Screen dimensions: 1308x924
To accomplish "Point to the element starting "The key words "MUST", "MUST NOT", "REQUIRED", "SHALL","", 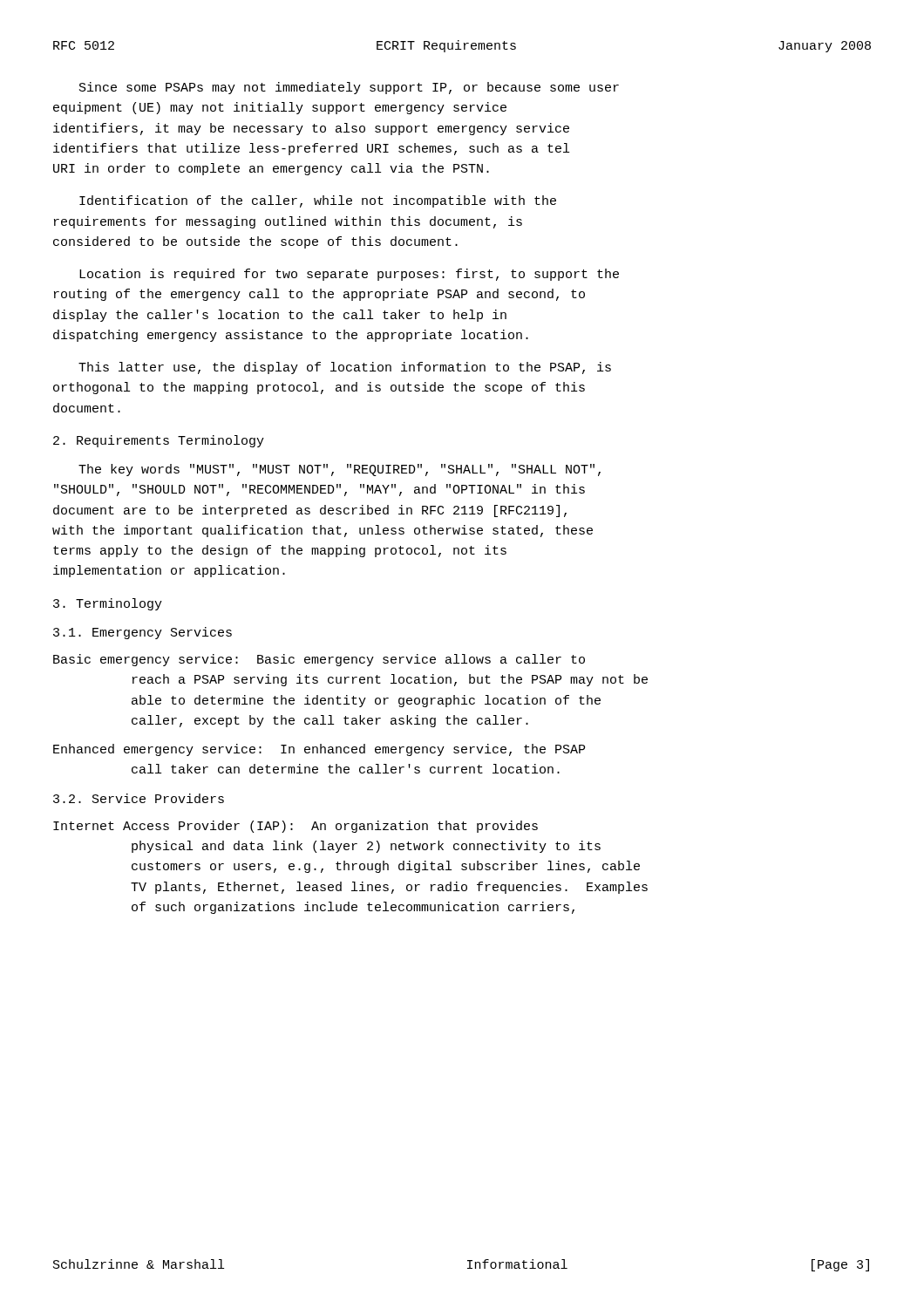I will click(x=328, y=521).
